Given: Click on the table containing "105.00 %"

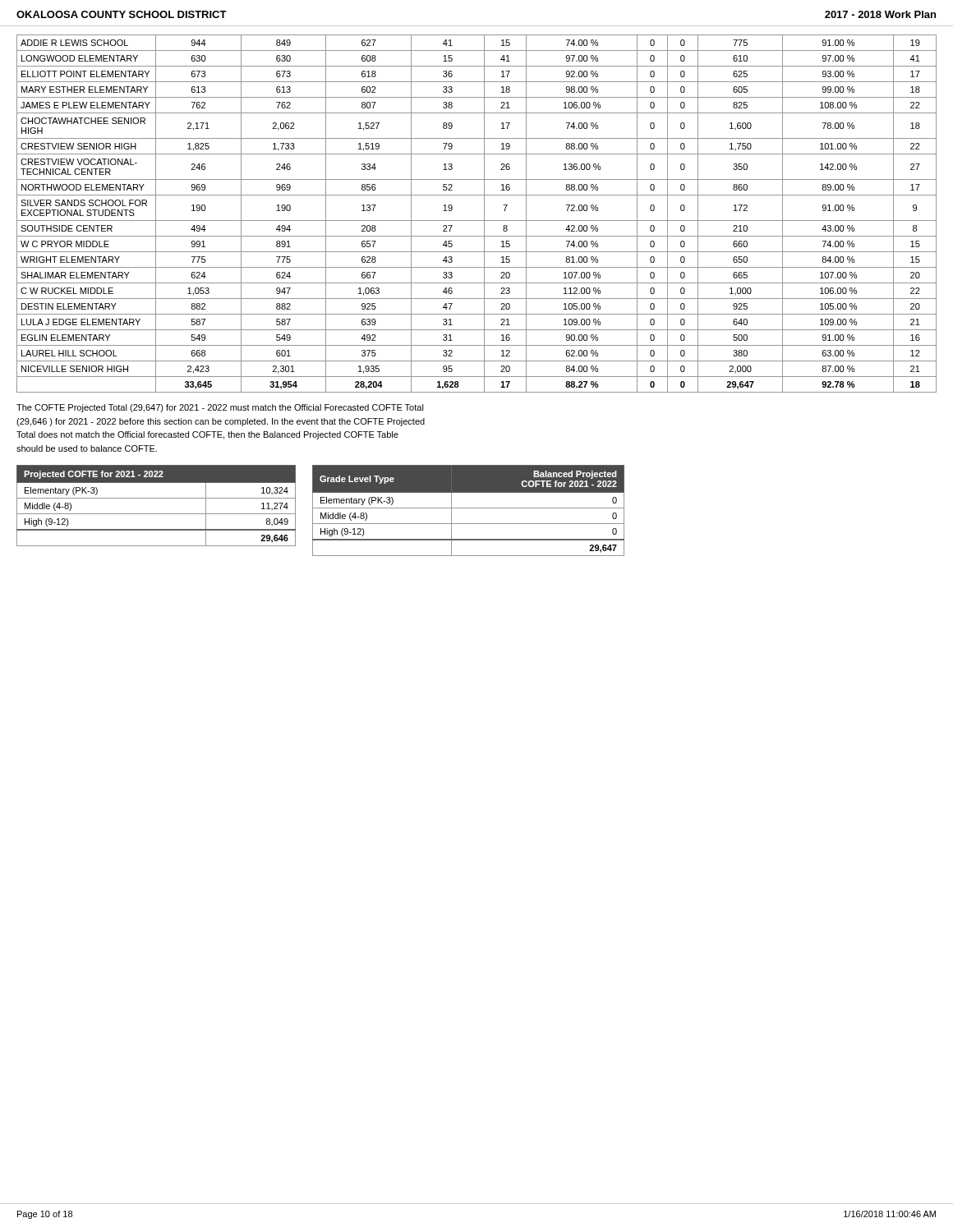Looking at the screenshot, I should (x=476, y=214).
